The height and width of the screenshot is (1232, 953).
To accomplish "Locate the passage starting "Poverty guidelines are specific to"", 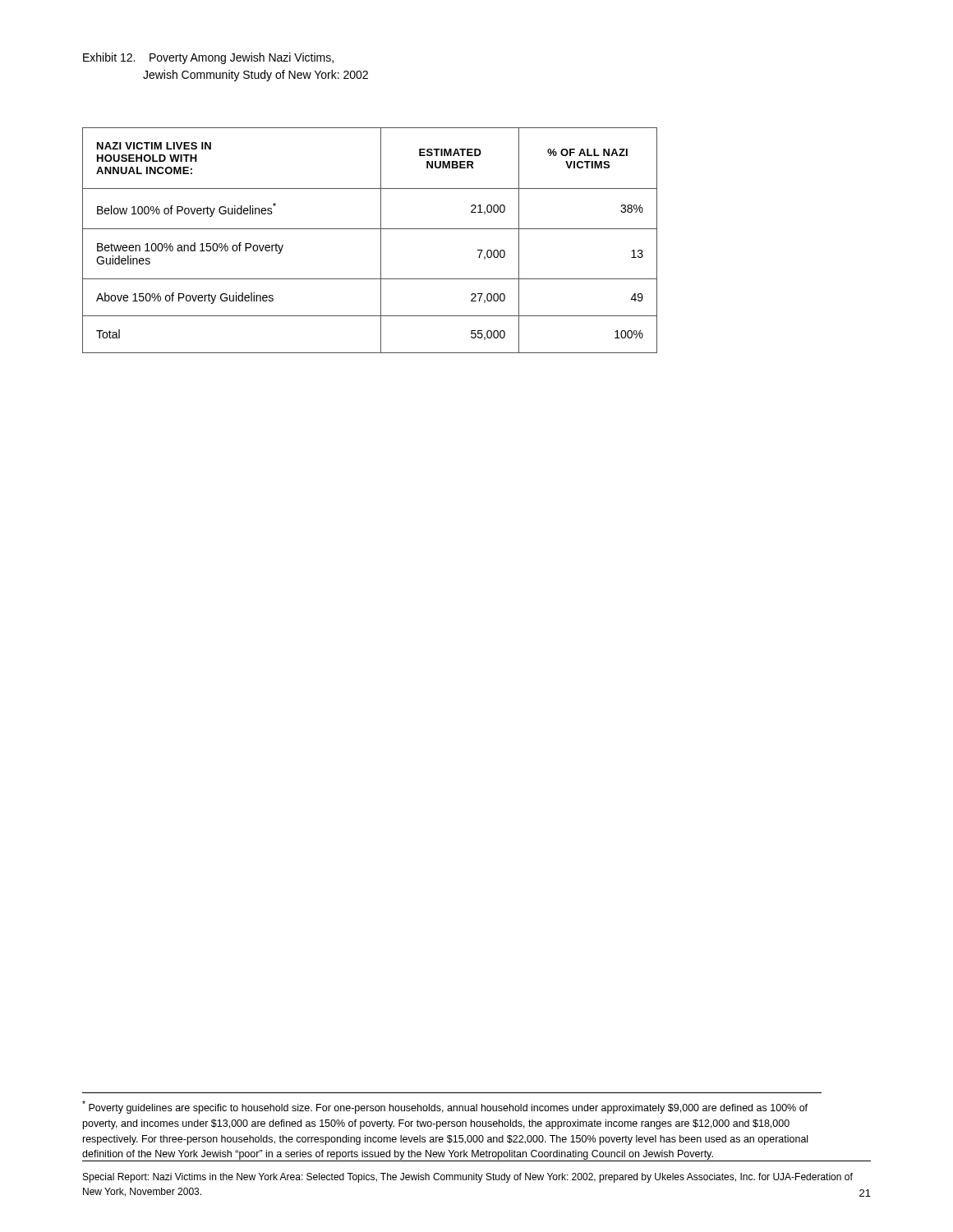I will click(452, 1130).
